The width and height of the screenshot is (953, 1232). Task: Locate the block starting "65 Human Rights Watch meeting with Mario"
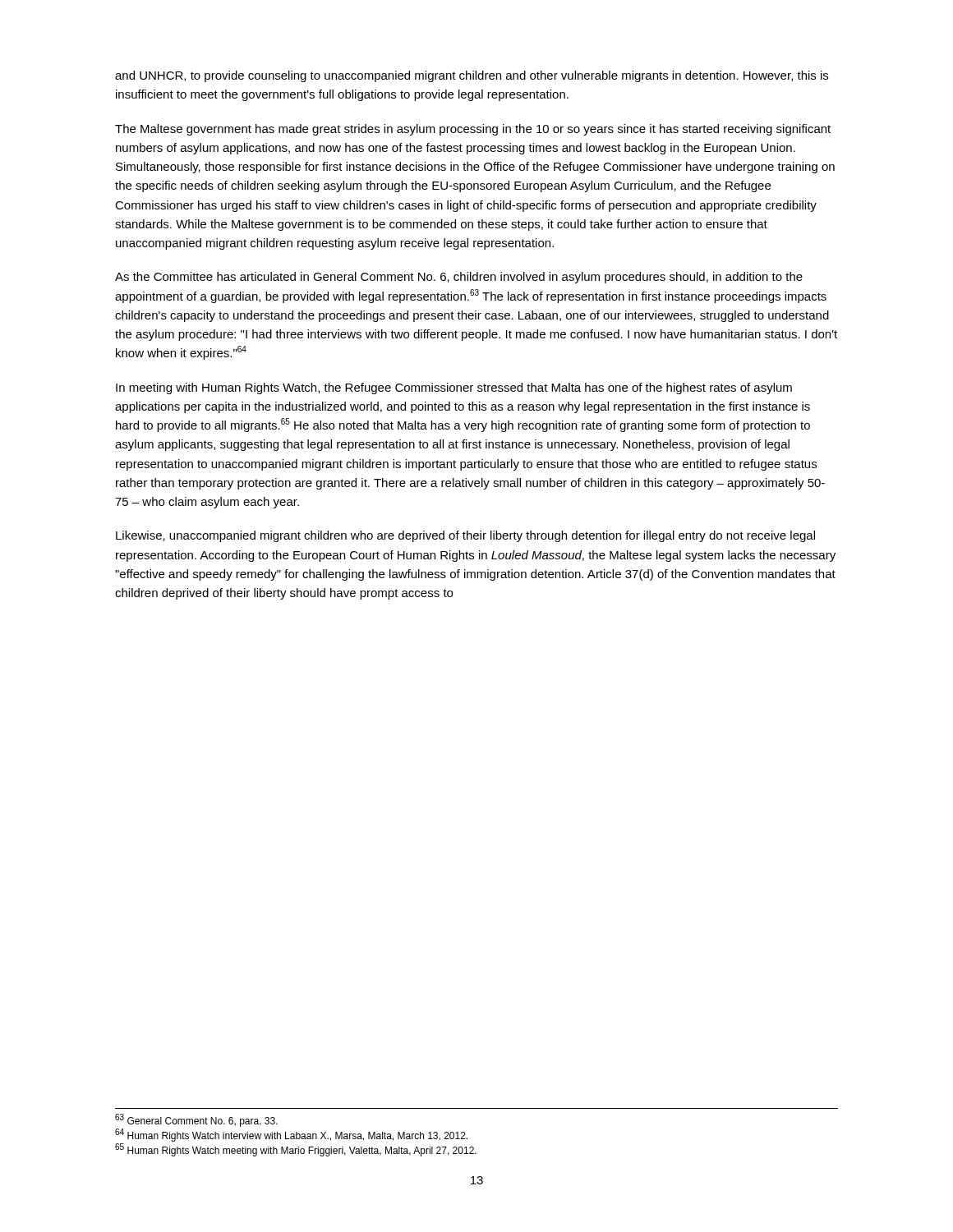[296, 1150]
